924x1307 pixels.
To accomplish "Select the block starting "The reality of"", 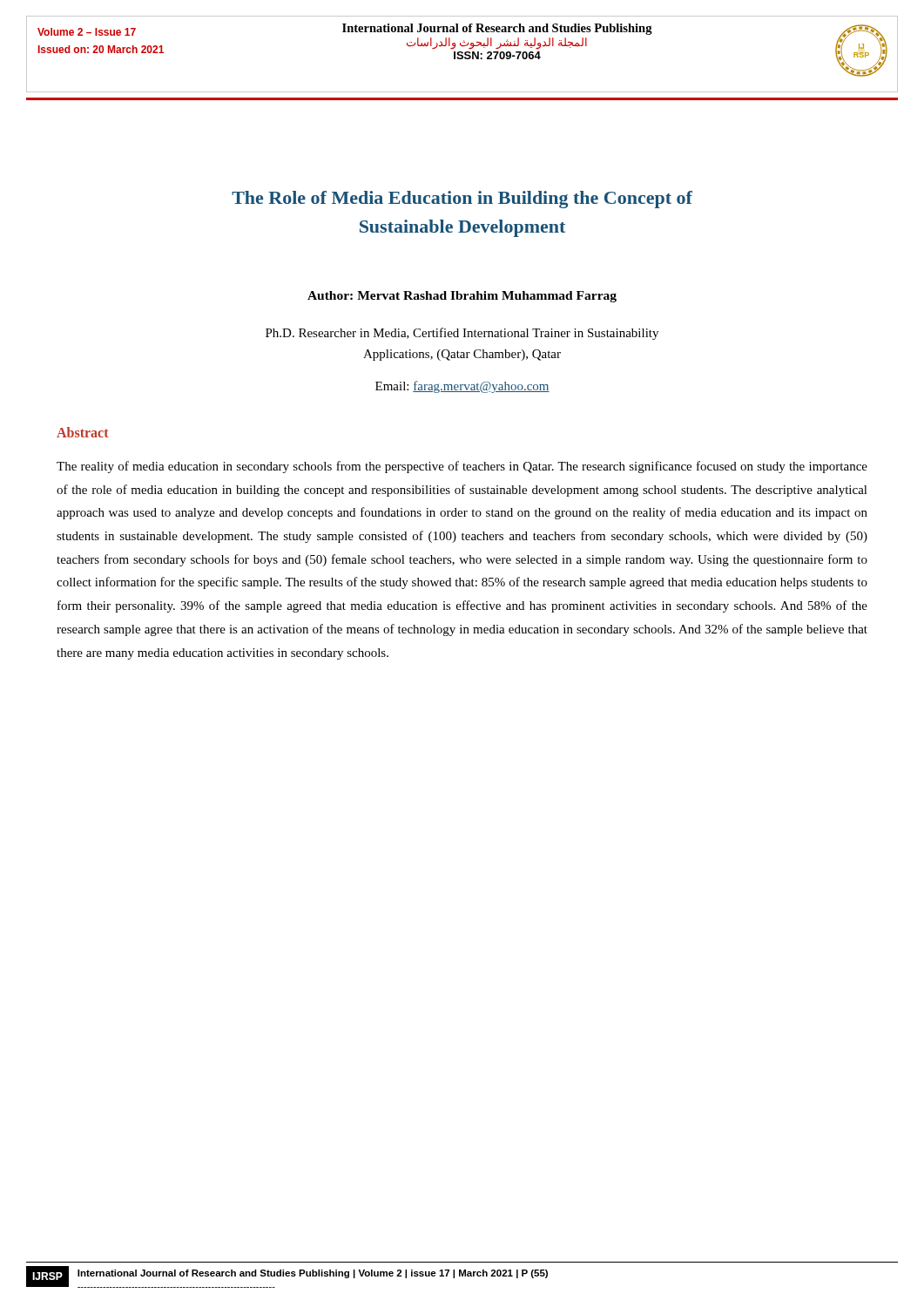I will pyautogui.click(x=462, y=559).
